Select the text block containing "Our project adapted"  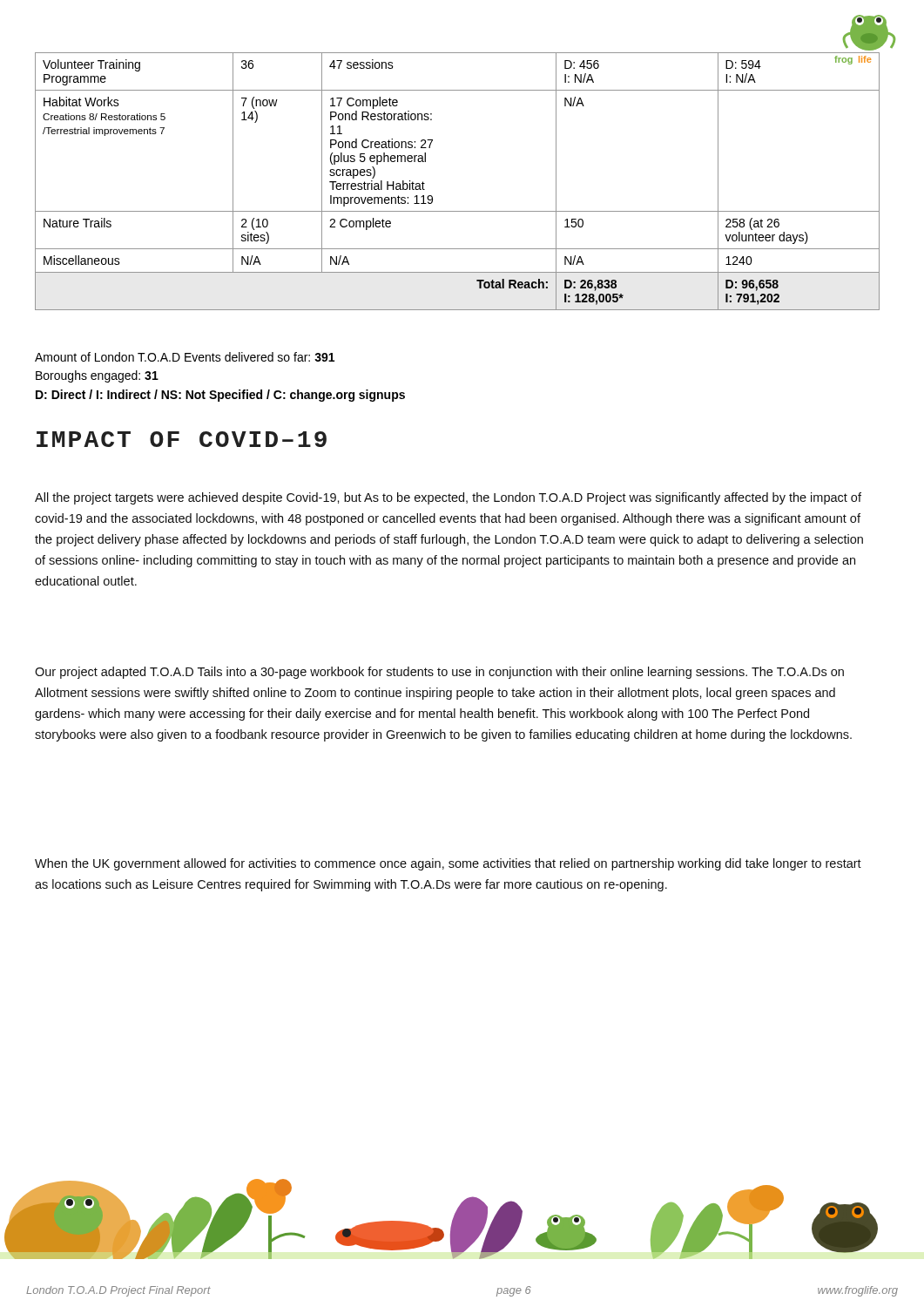click(x=444, y=703)
